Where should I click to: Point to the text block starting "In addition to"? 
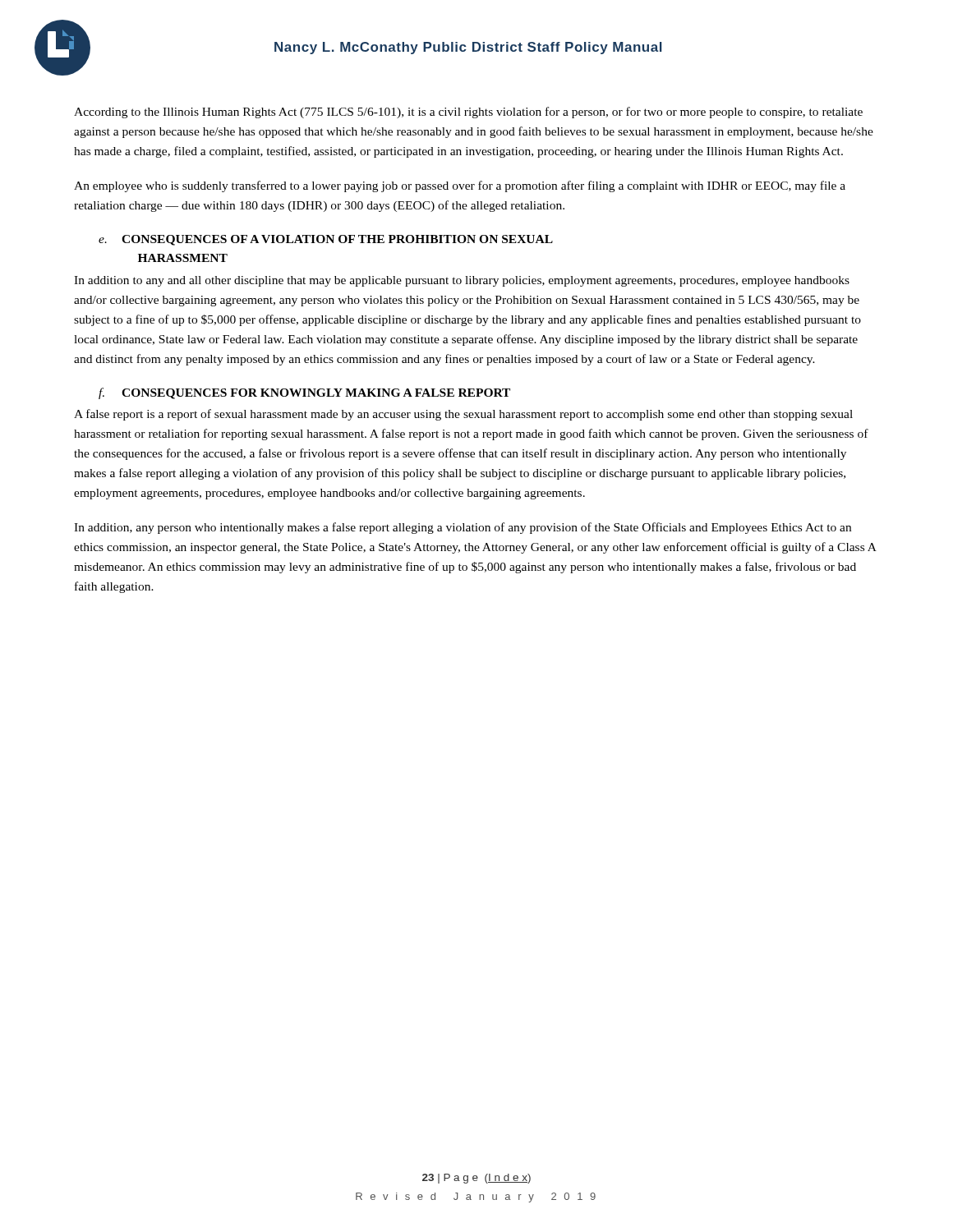(x=467, y=319)
